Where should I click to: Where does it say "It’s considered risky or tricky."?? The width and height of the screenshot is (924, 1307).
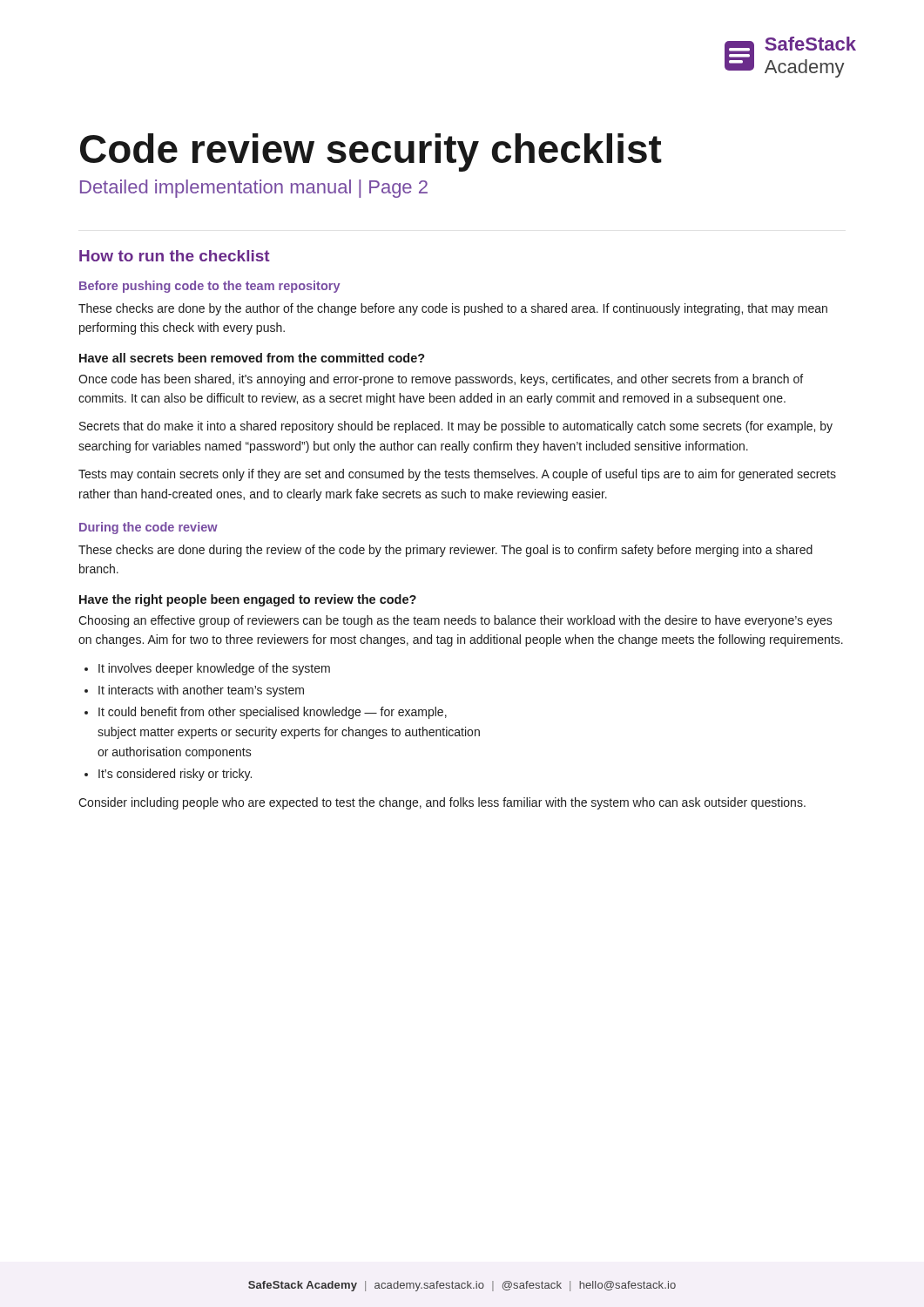(x=175, y=774)
